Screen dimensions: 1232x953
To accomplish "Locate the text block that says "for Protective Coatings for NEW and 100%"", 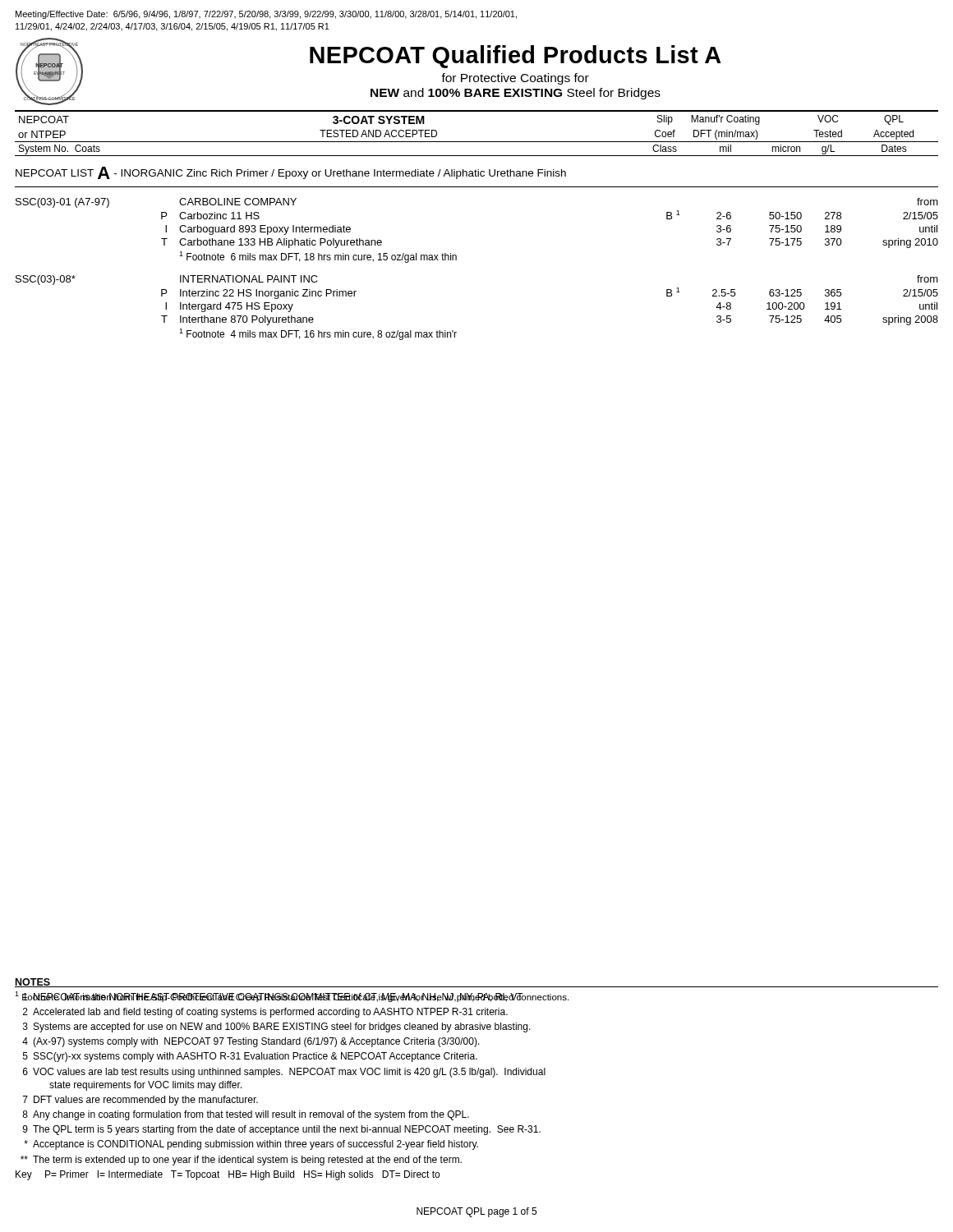I will [x=515, y=85].
